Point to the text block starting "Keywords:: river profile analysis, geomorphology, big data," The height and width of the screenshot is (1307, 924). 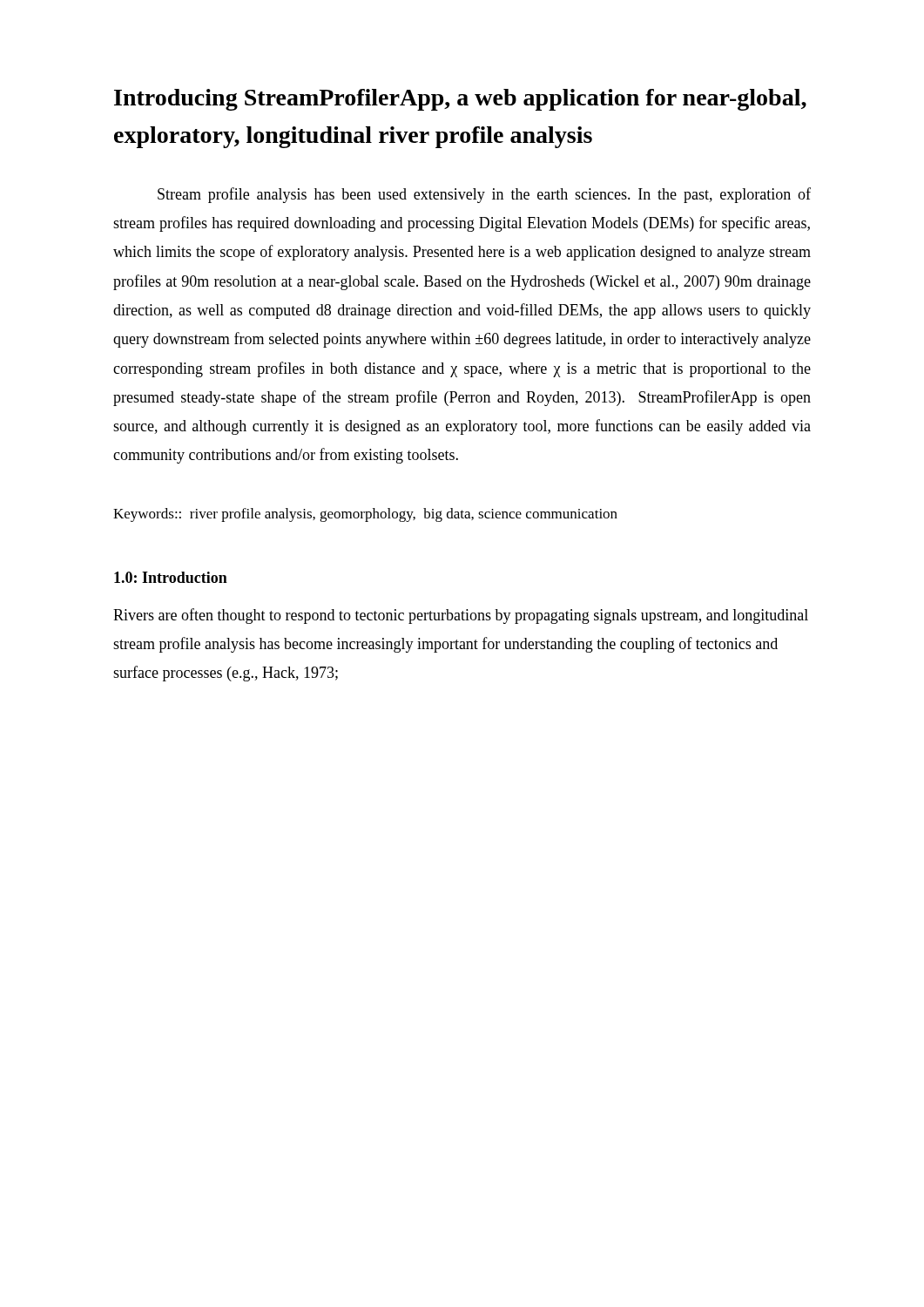point(365,513)
